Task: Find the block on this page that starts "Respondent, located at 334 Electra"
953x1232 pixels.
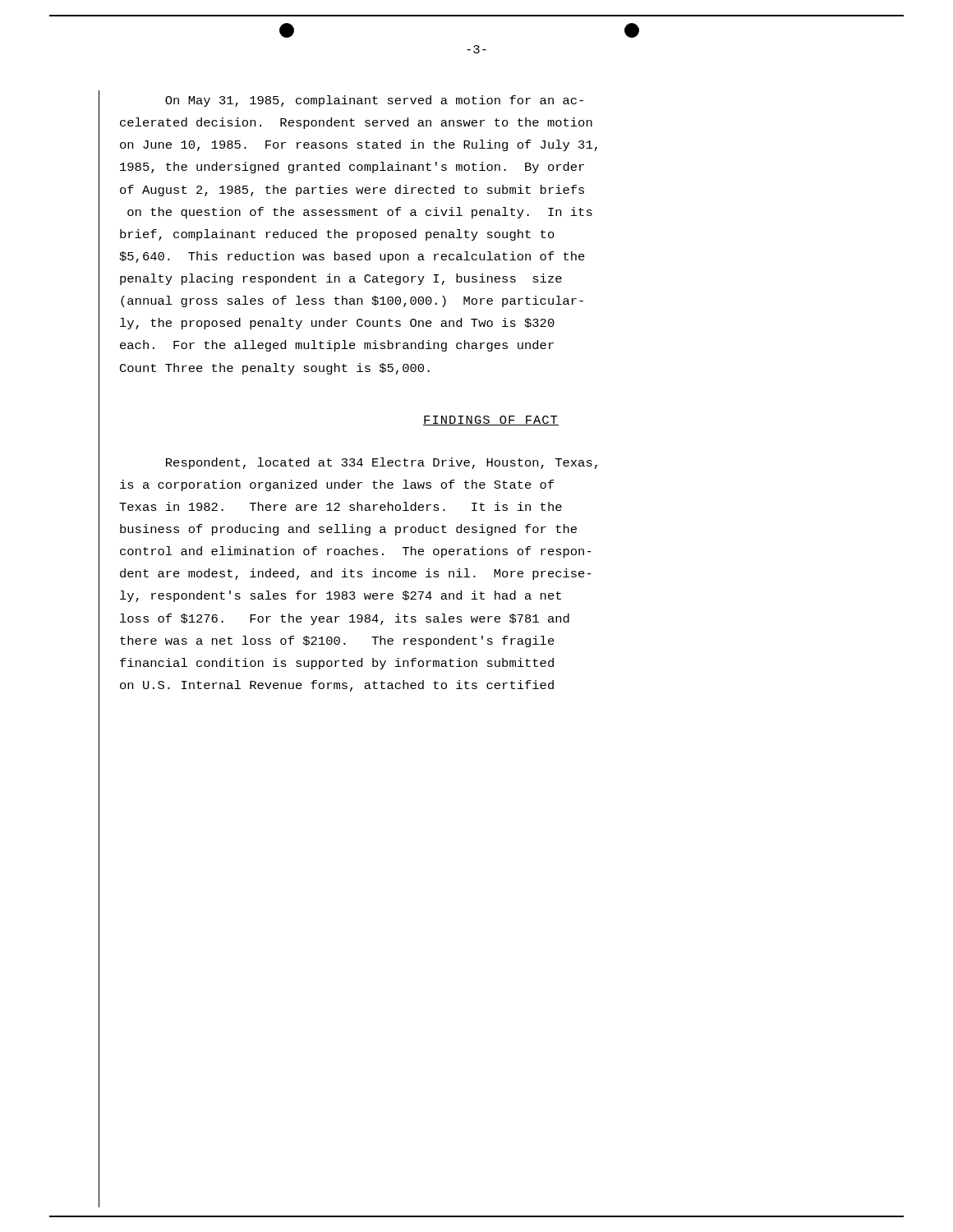Action: coord(360,574)
